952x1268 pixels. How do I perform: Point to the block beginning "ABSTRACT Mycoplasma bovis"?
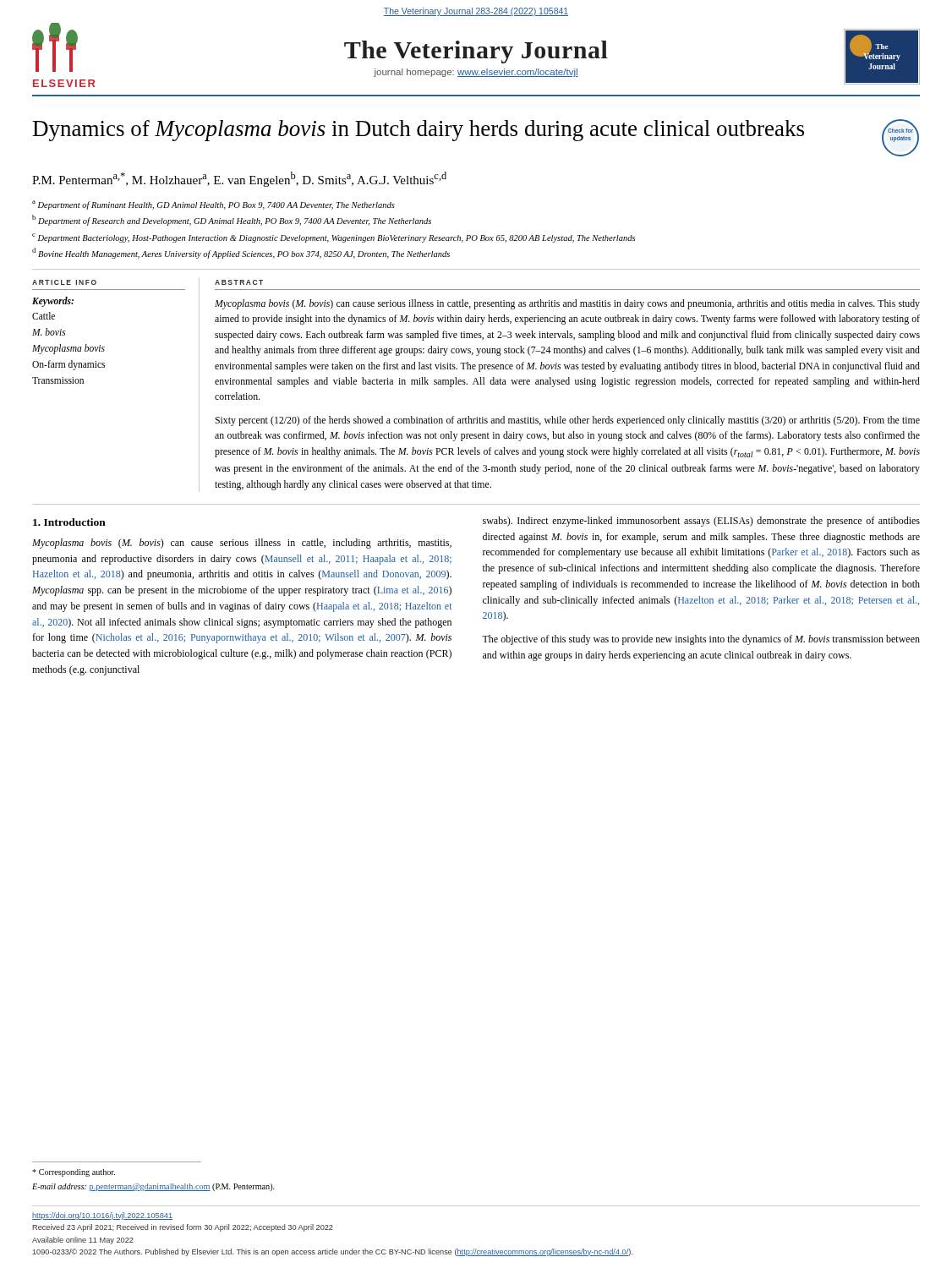click(x=567, y=385)
